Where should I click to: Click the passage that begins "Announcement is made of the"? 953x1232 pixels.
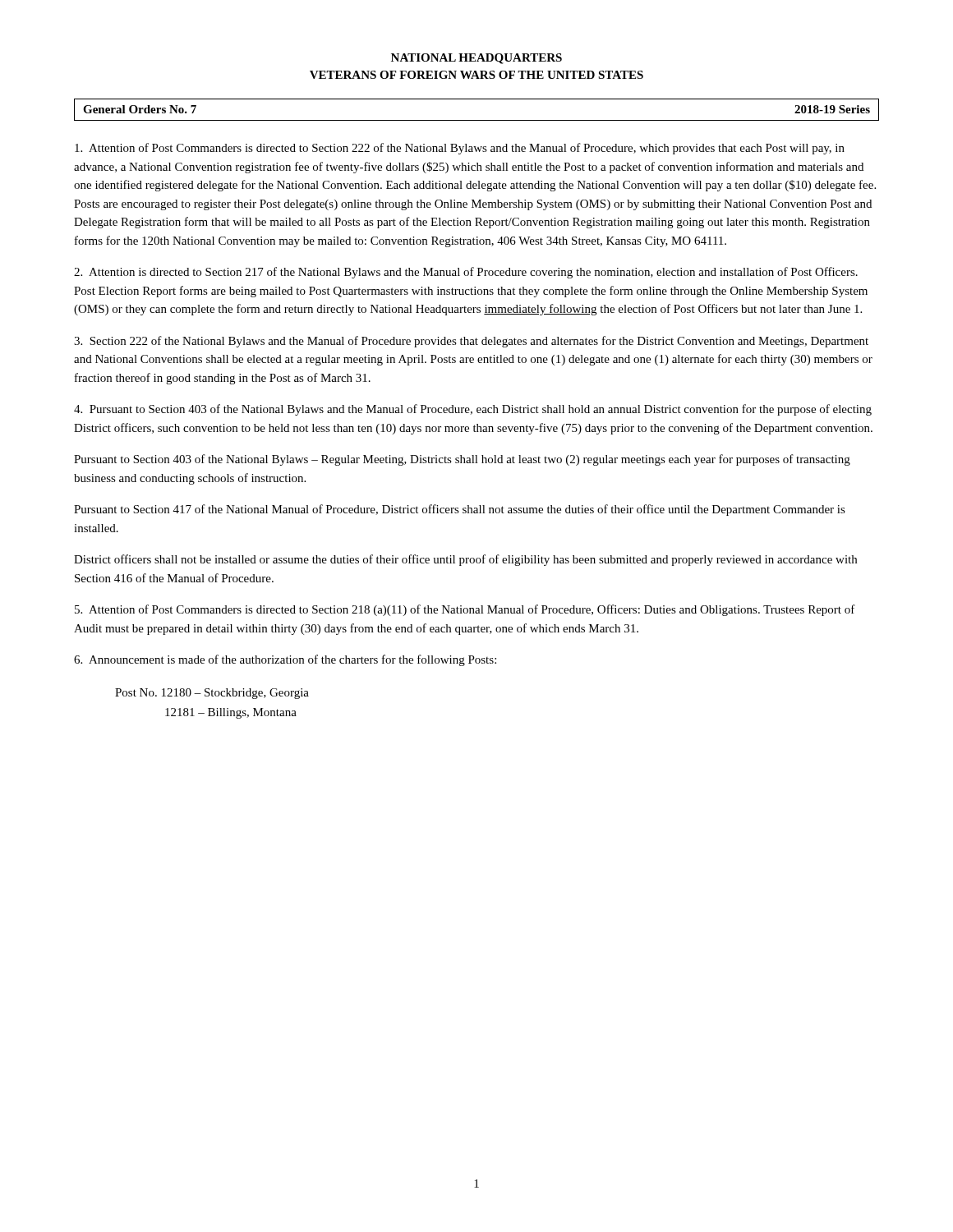(x=286, y=660)
